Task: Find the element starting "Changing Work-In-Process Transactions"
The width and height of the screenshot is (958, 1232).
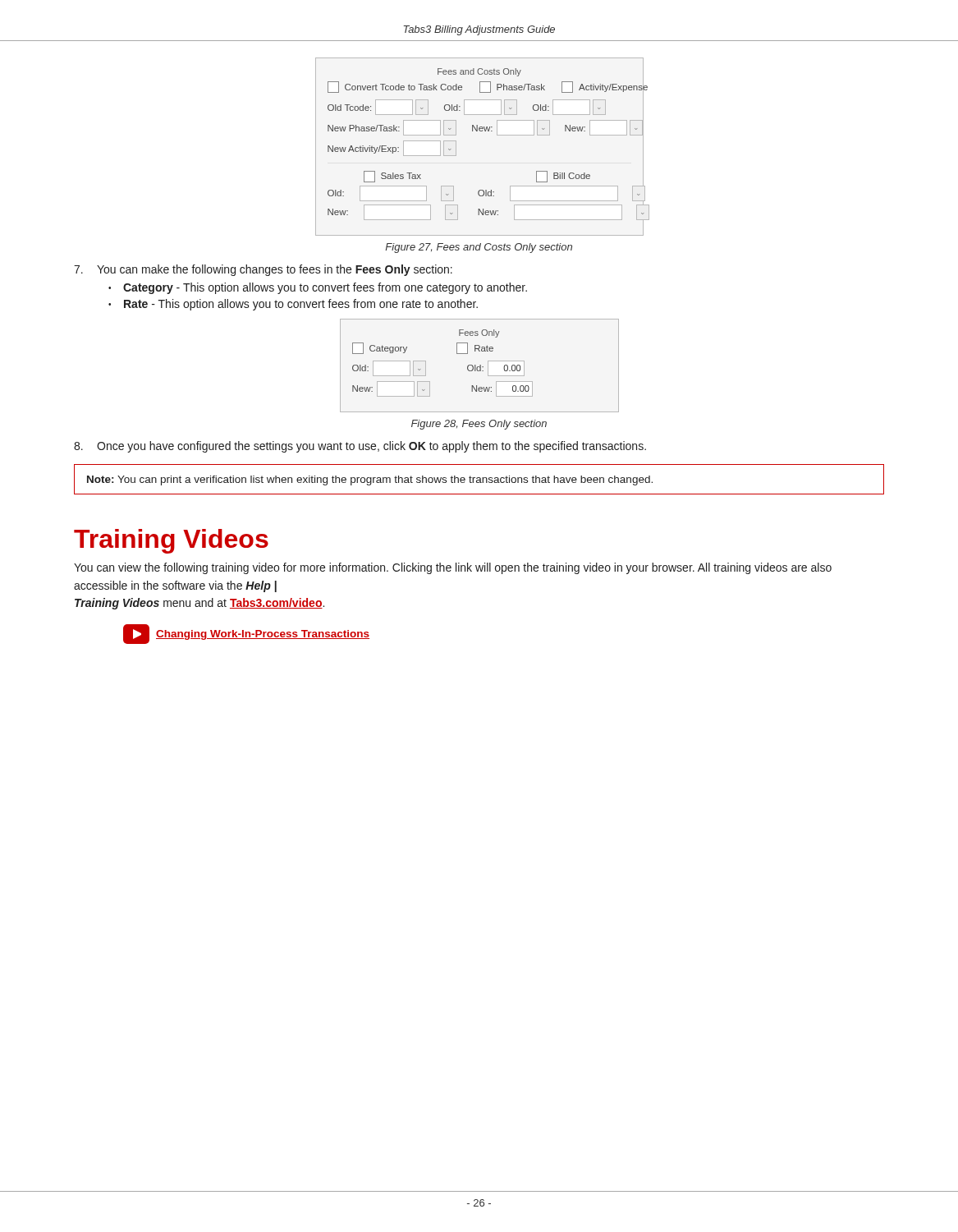Action: tap(246, 634)
